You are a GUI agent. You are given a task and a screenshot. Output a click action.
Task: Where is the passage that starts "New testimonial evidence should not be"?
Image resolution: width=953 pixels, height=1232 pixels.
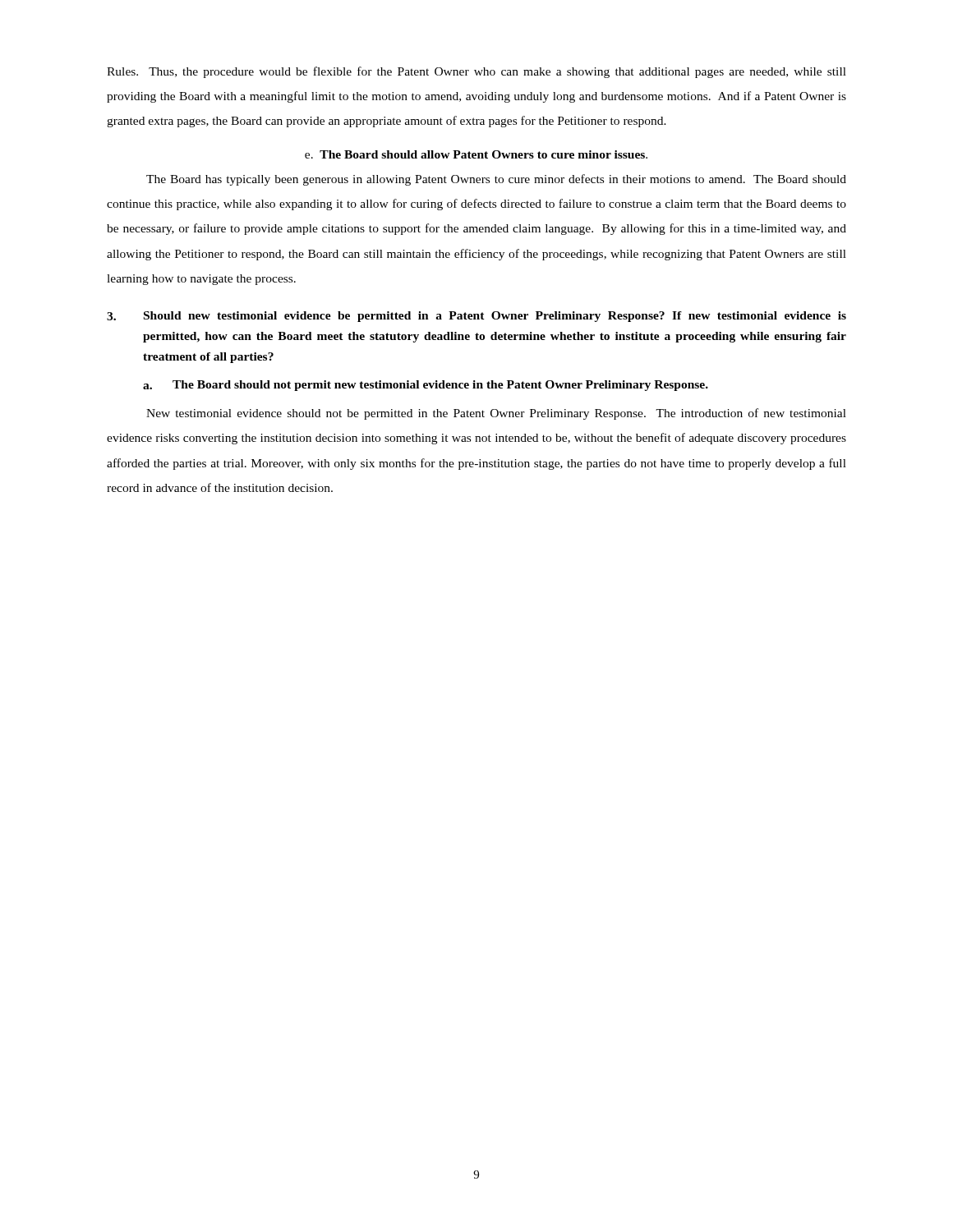point(476,450)
